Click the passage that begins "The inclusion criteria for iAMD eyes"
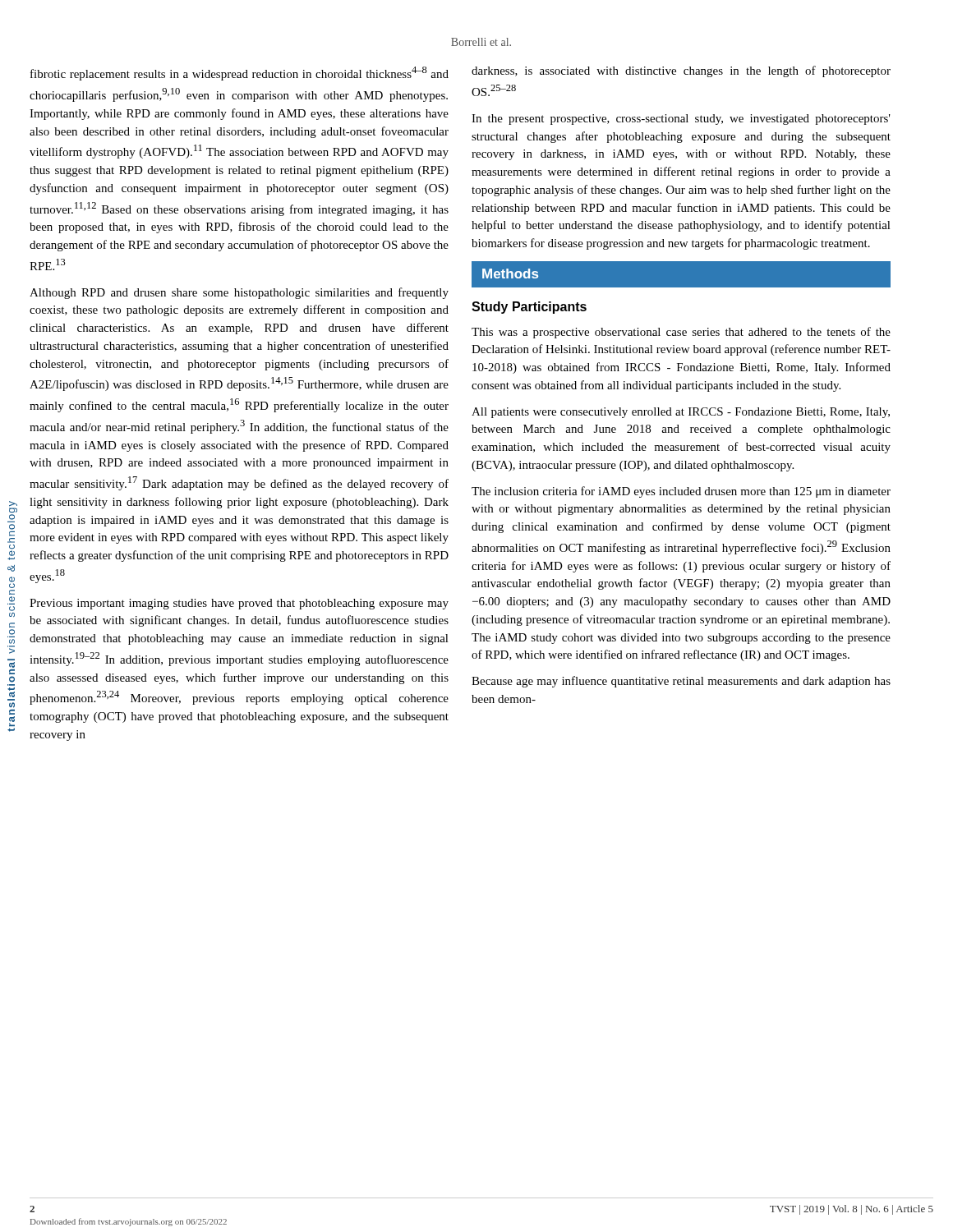 pyautogui.click(x=681, y=574)
